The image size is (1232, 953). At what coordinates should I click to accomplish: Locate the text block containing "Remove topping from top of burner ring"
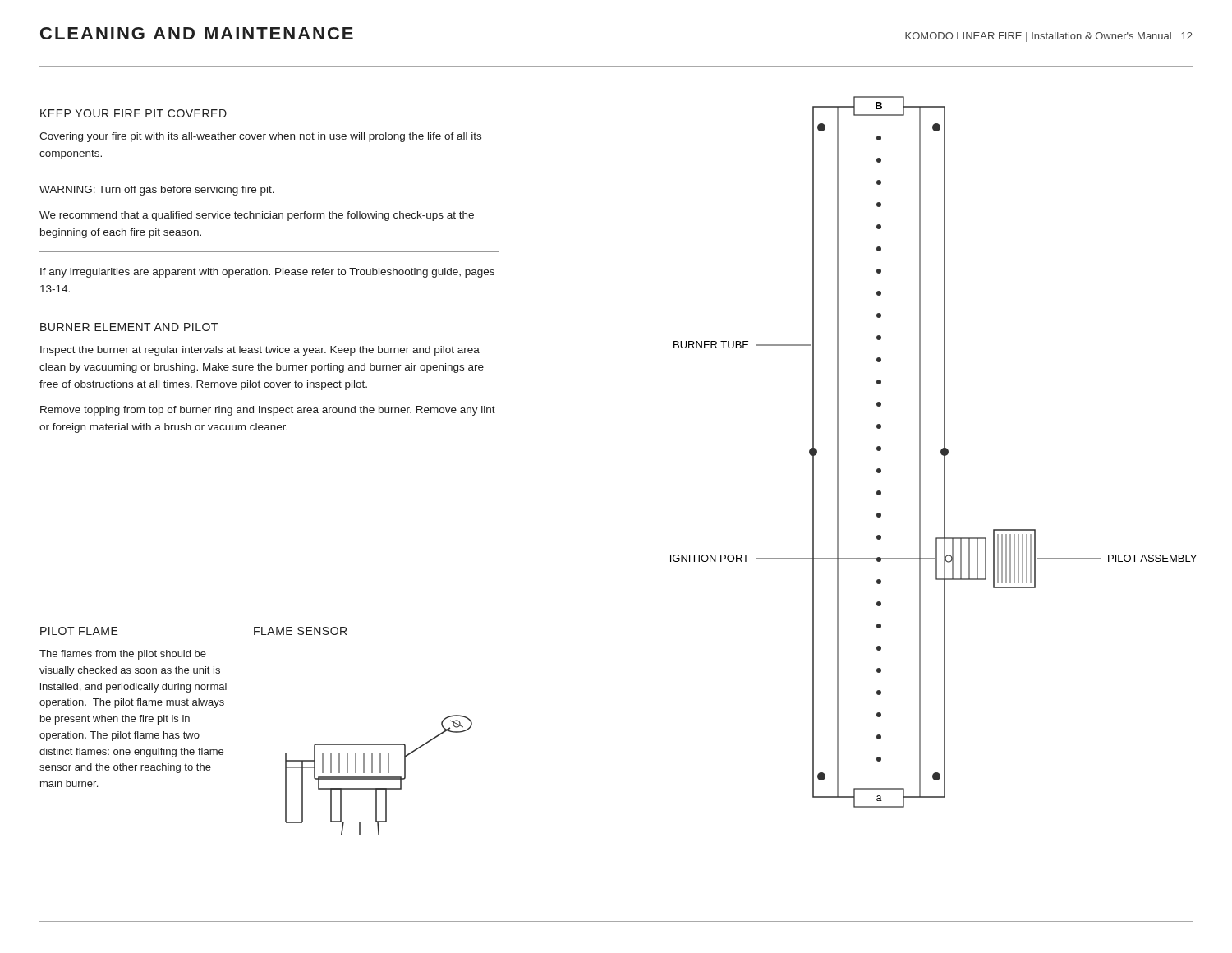coord(267,418)
